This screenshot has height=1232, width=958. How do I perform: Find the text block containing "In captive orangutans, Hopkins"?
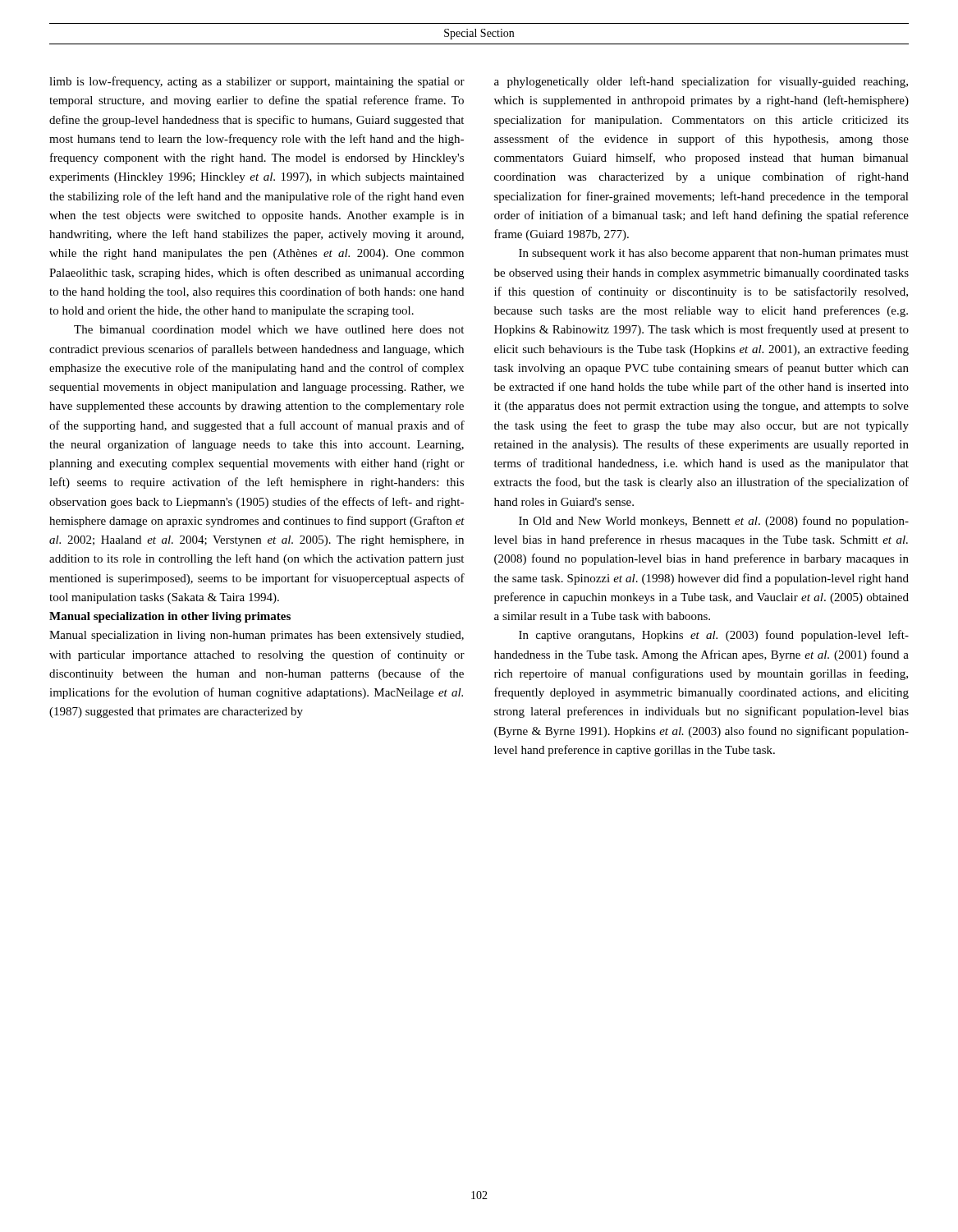click(x=701, y=693)
